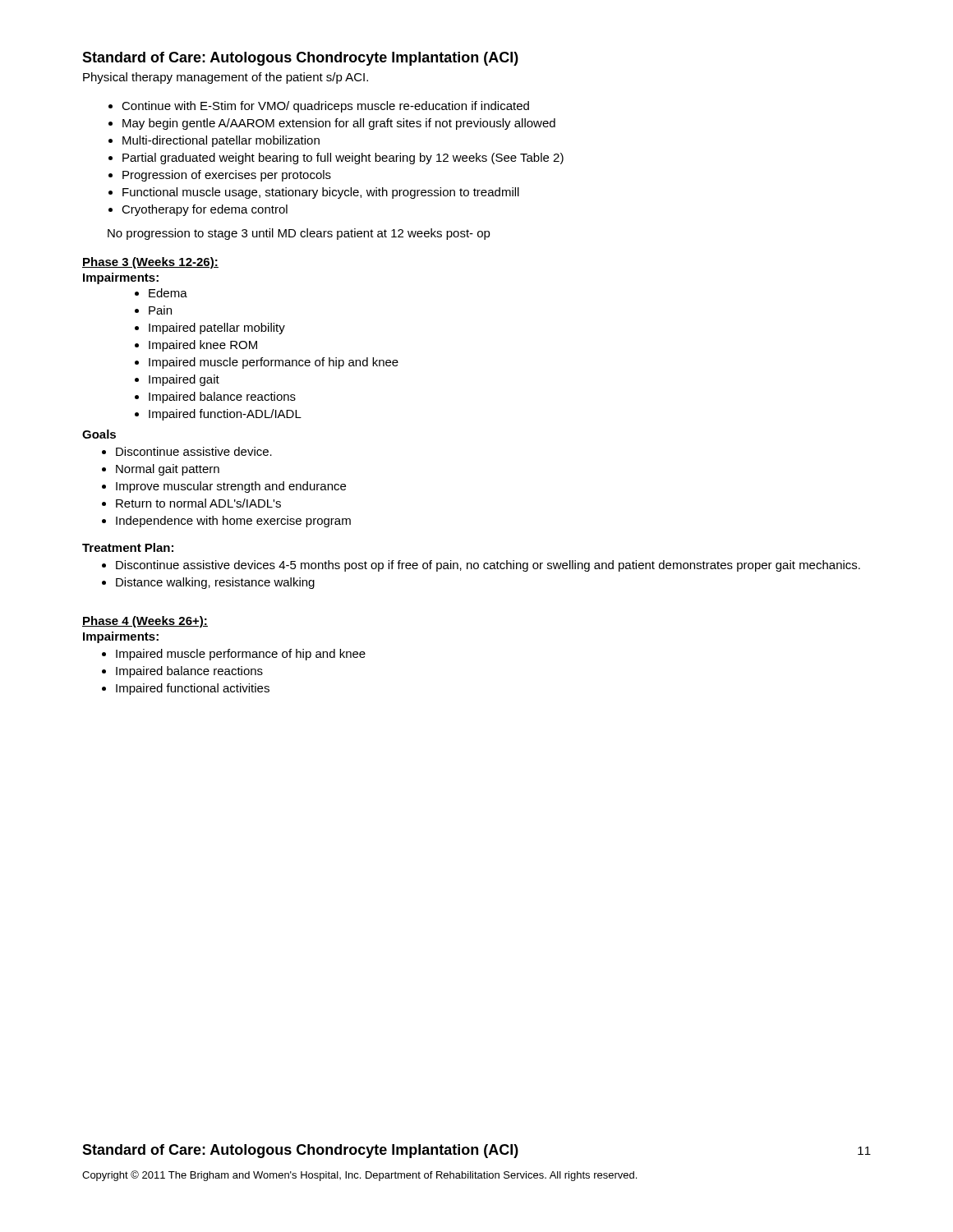Click on the text starting "Functional muscle usage, stationary bicycle,"

click(321, 192)
